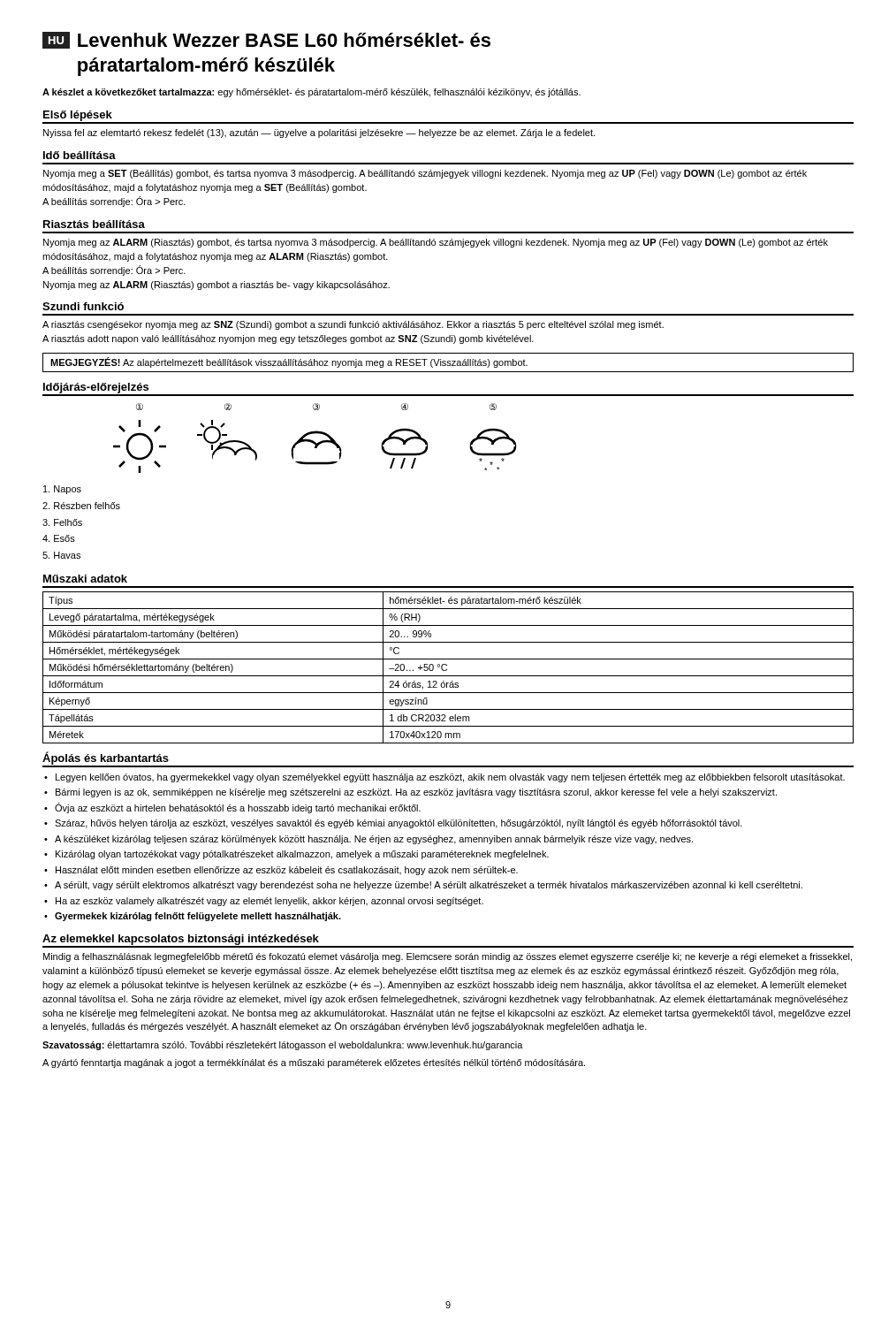
Task: Locate the table with the text "Levegő páratartalma, mértékegységek"
Action: (448, 667)
